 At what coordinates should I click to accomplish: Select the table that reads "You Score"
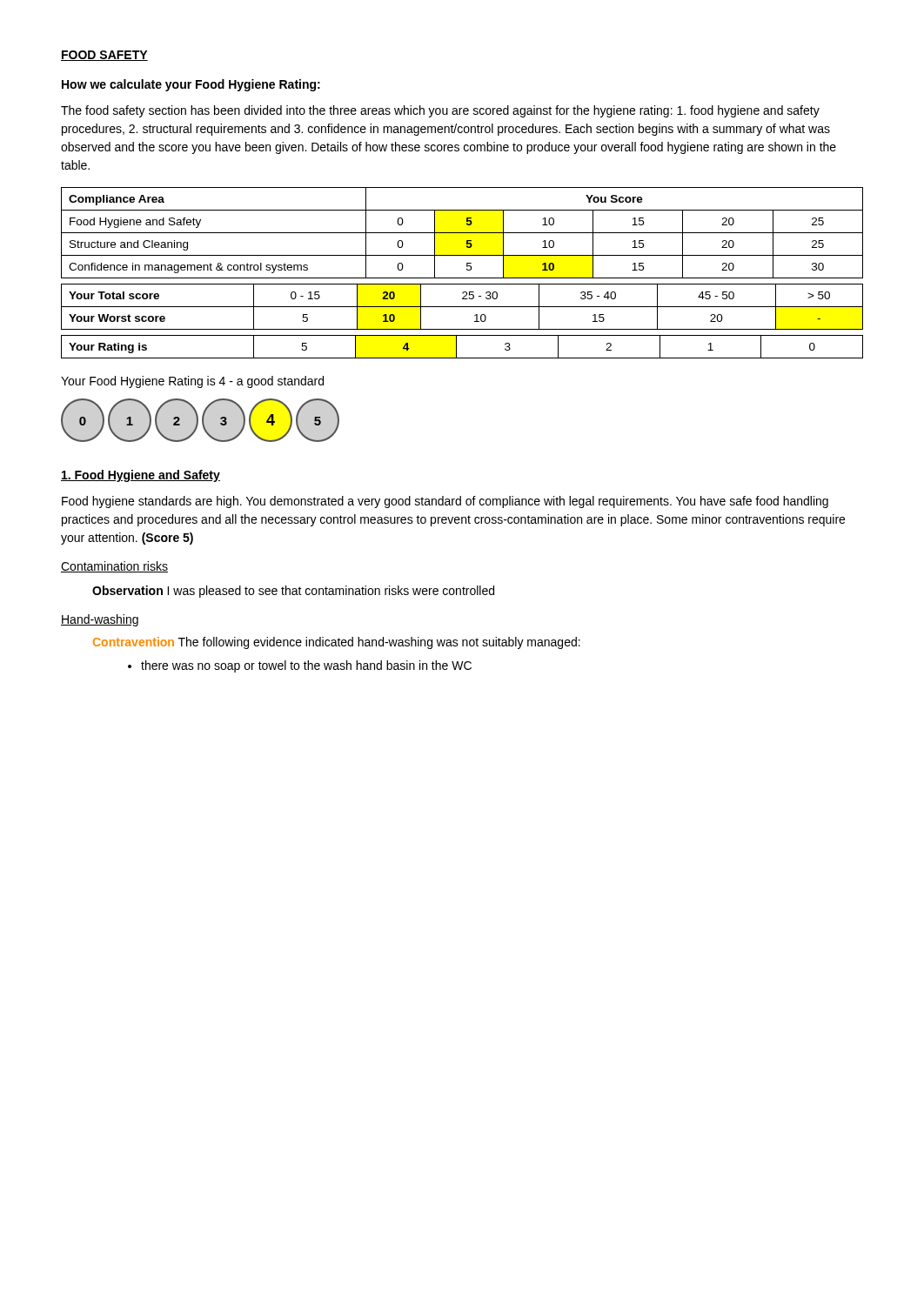click(462, 233)
